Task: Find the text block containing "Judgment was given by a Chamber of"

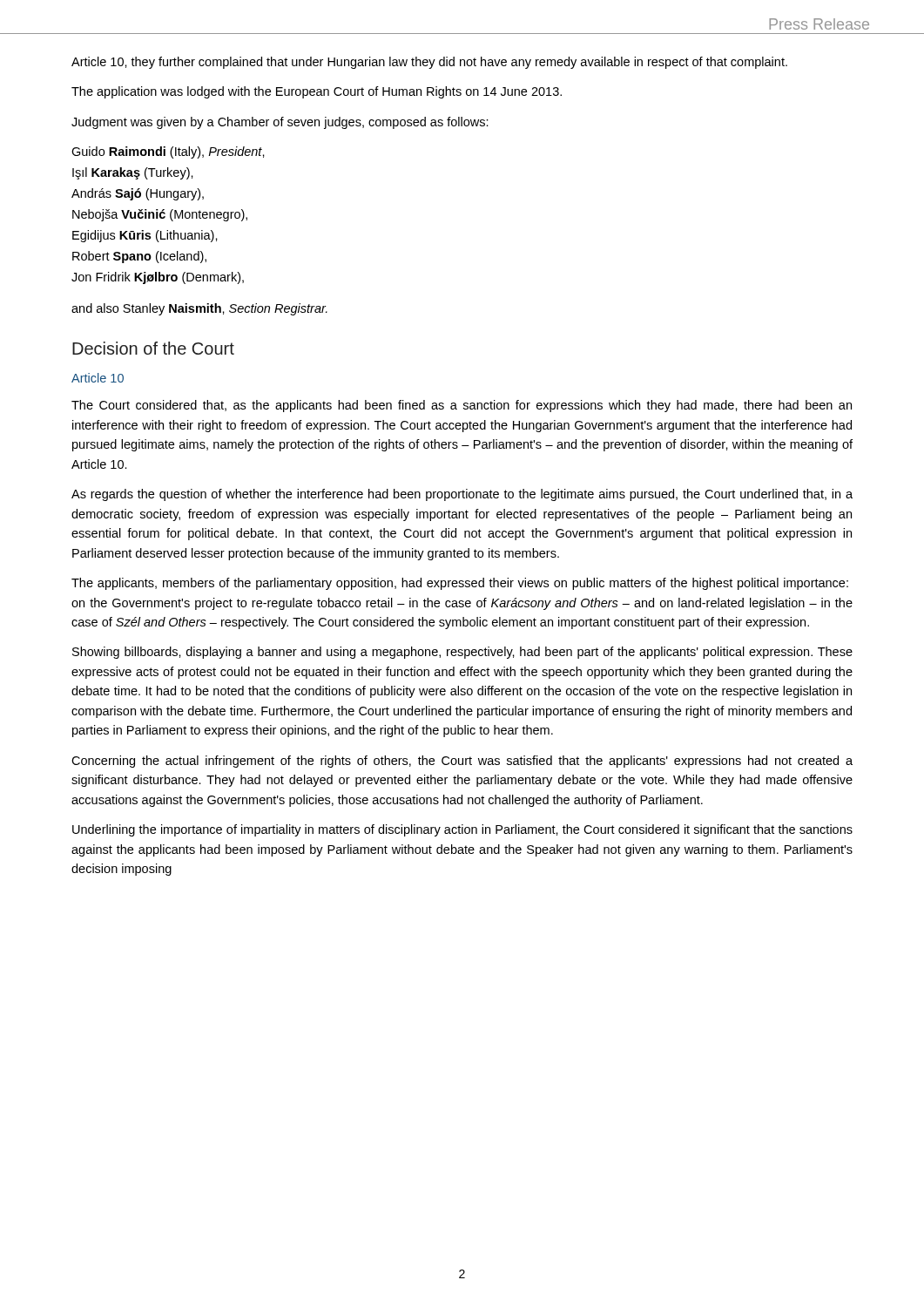Action: pyautogui.click(x=280, y=122)
